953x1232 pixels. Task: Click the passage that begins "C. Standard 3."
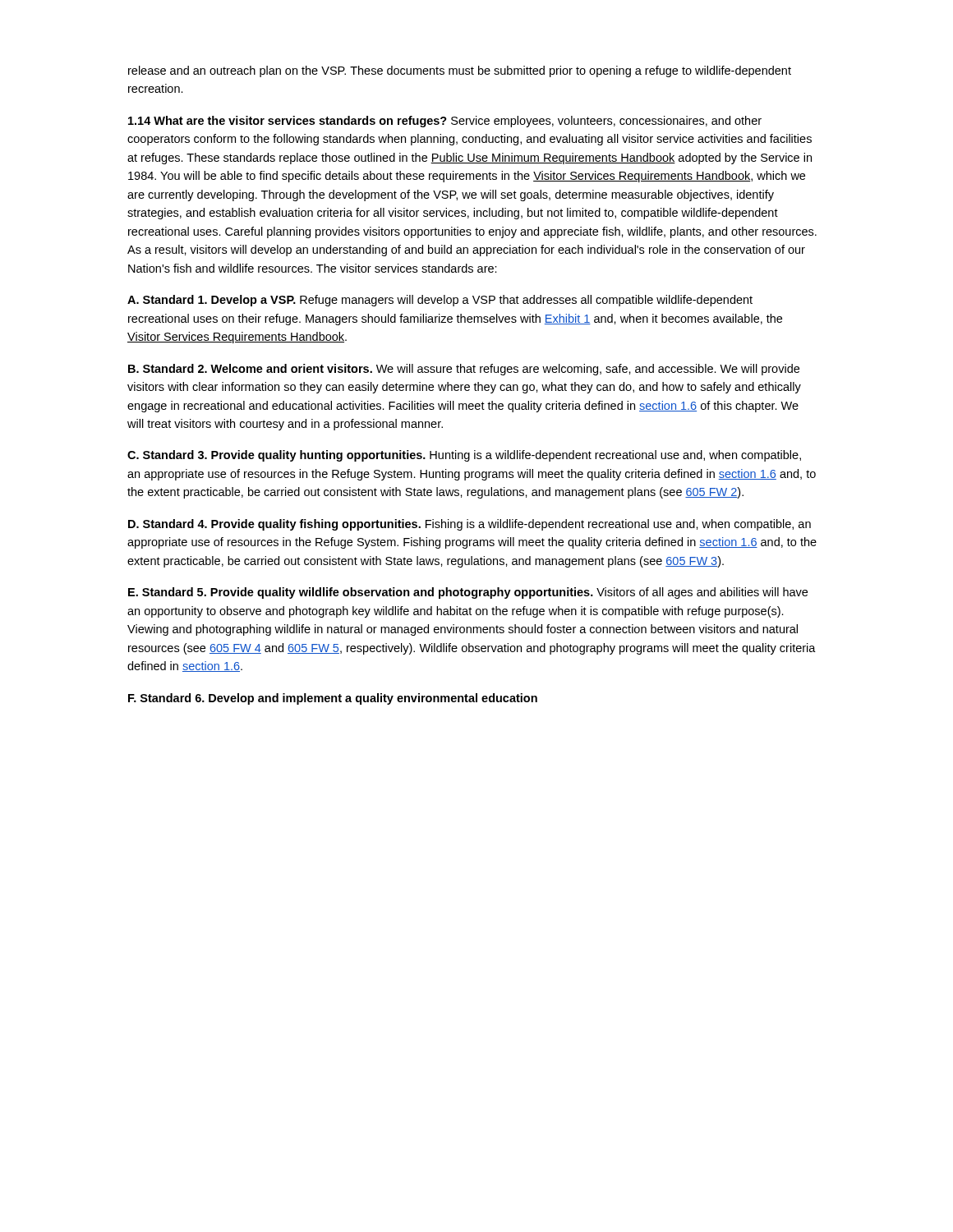472,474
